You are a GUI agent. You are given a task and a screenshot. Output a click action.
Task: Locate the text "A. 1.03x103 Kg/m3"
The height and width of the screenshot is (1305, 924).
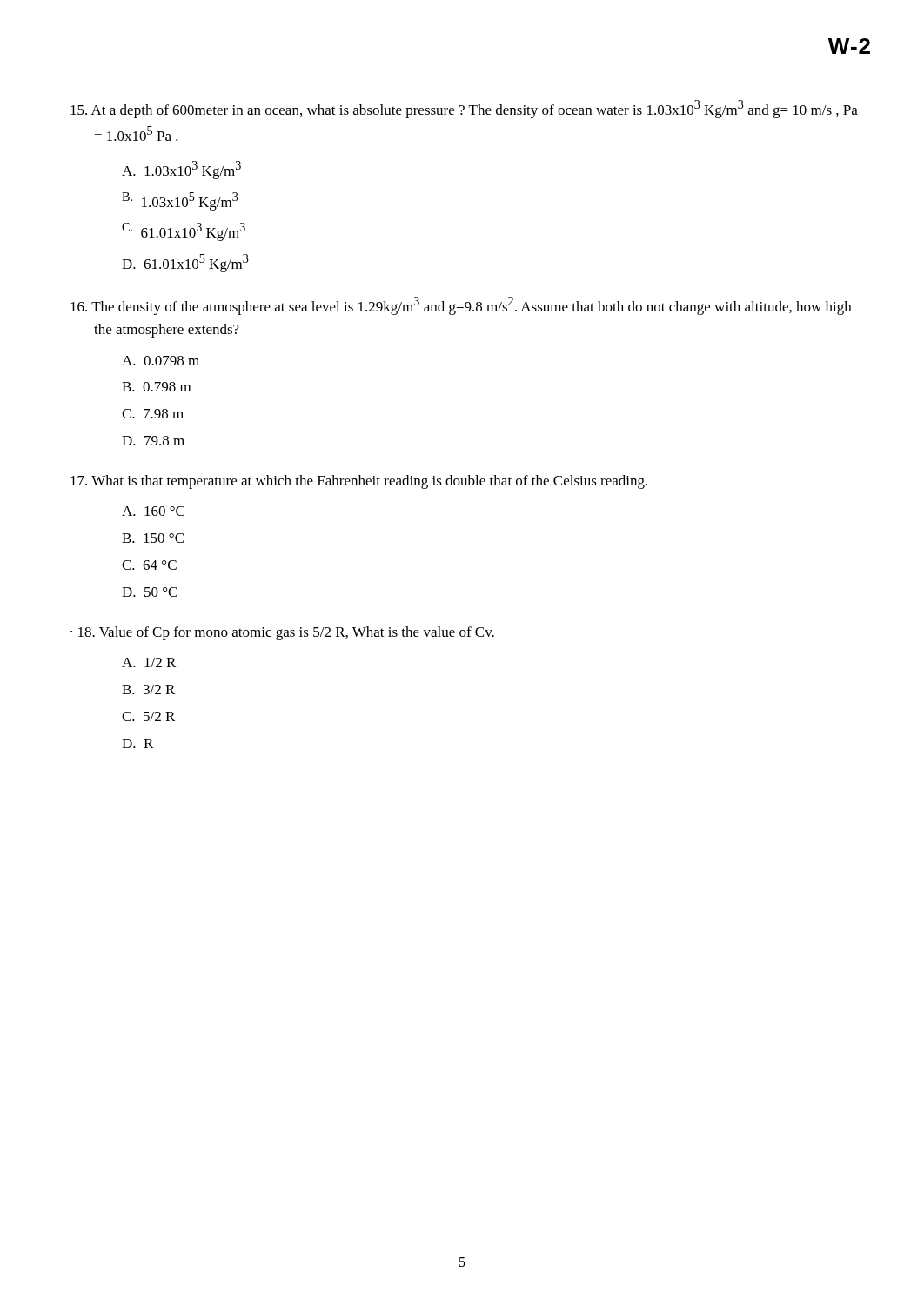pyautogui.click(x=182, y=169)
